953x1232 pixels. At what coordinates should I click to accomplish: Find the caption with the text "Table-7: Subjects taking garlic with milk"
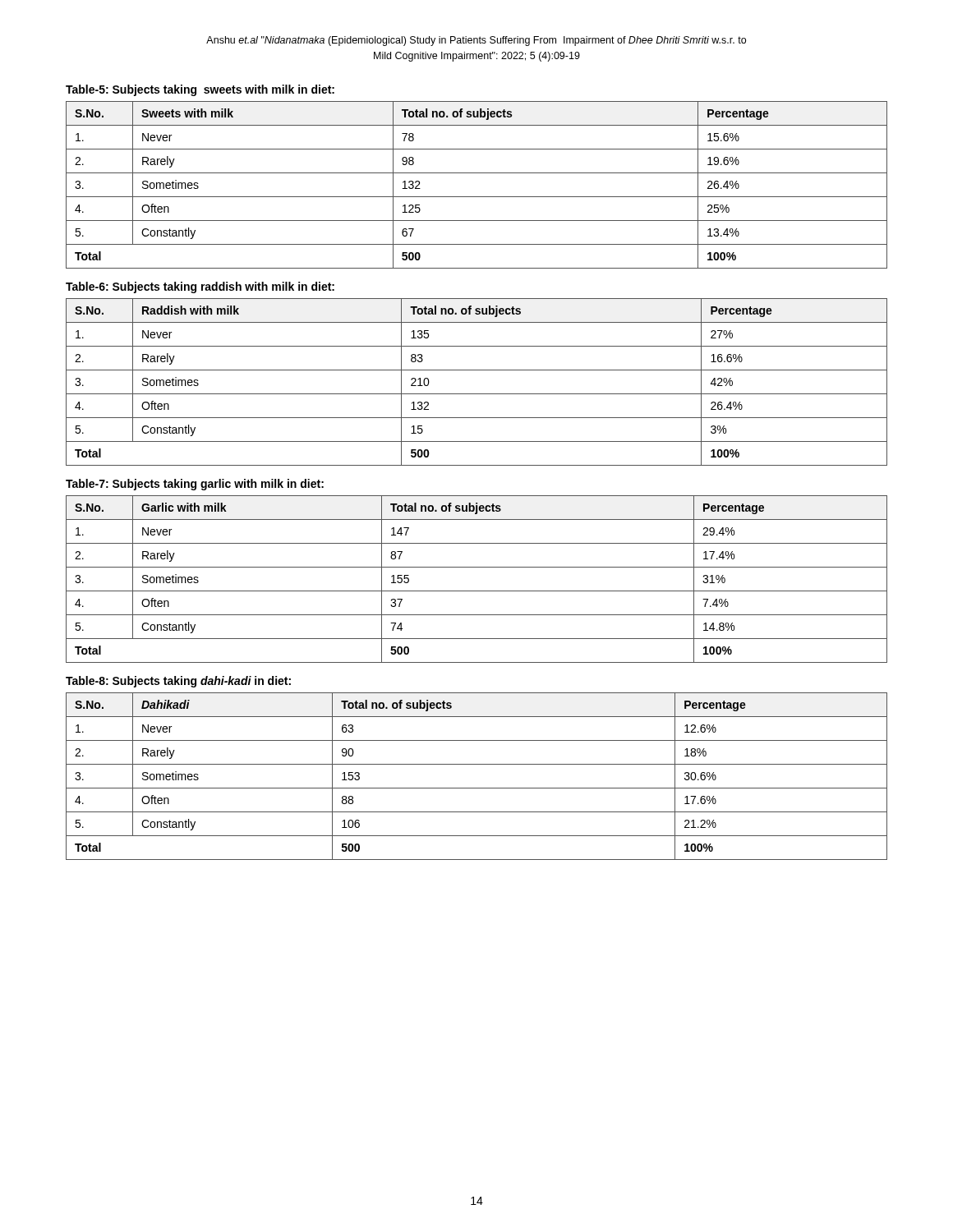click(x=195, y=484)
